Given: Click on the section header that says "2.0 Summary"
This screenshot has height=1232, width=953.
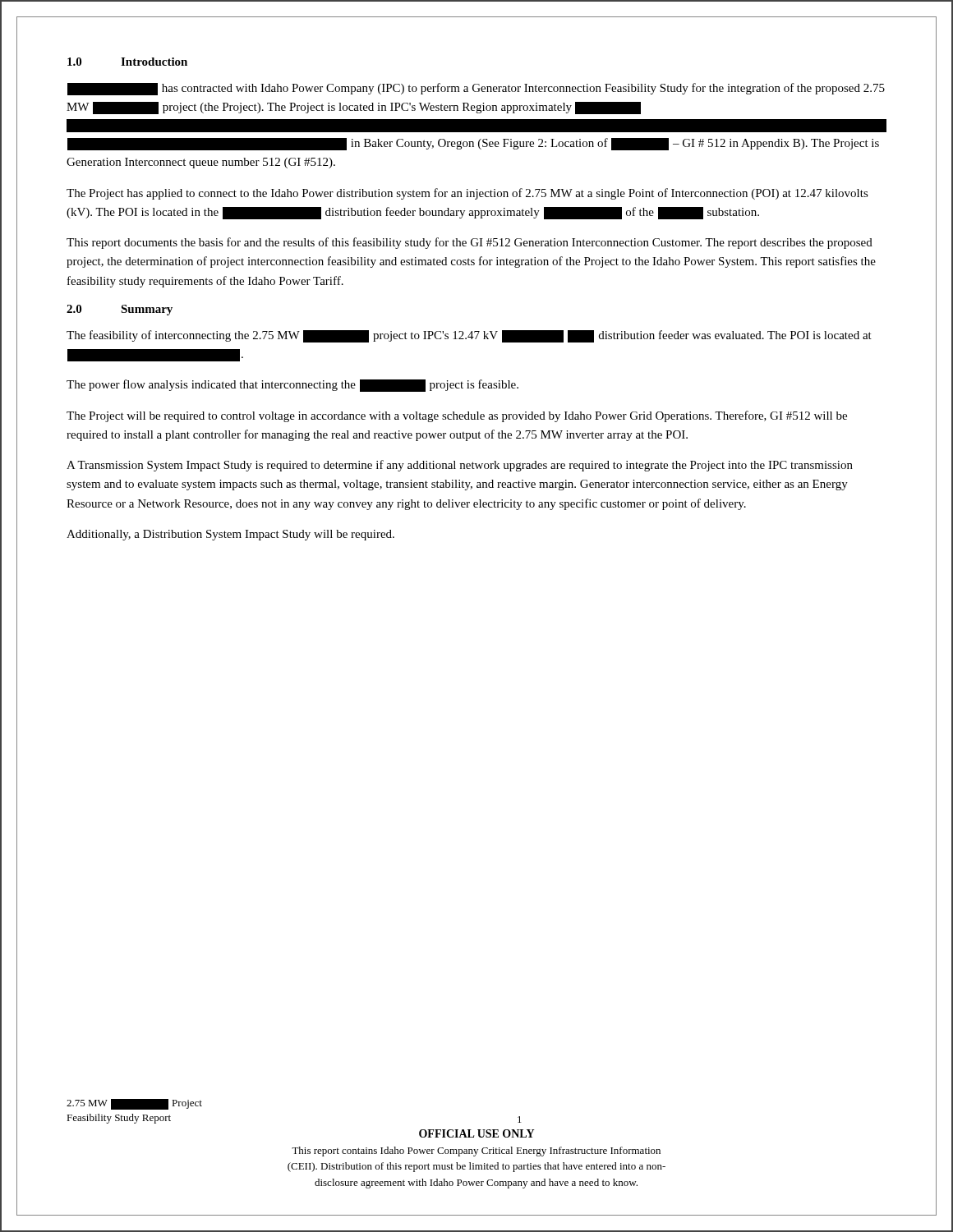Looking at the screenshot, I should [120, 309].
